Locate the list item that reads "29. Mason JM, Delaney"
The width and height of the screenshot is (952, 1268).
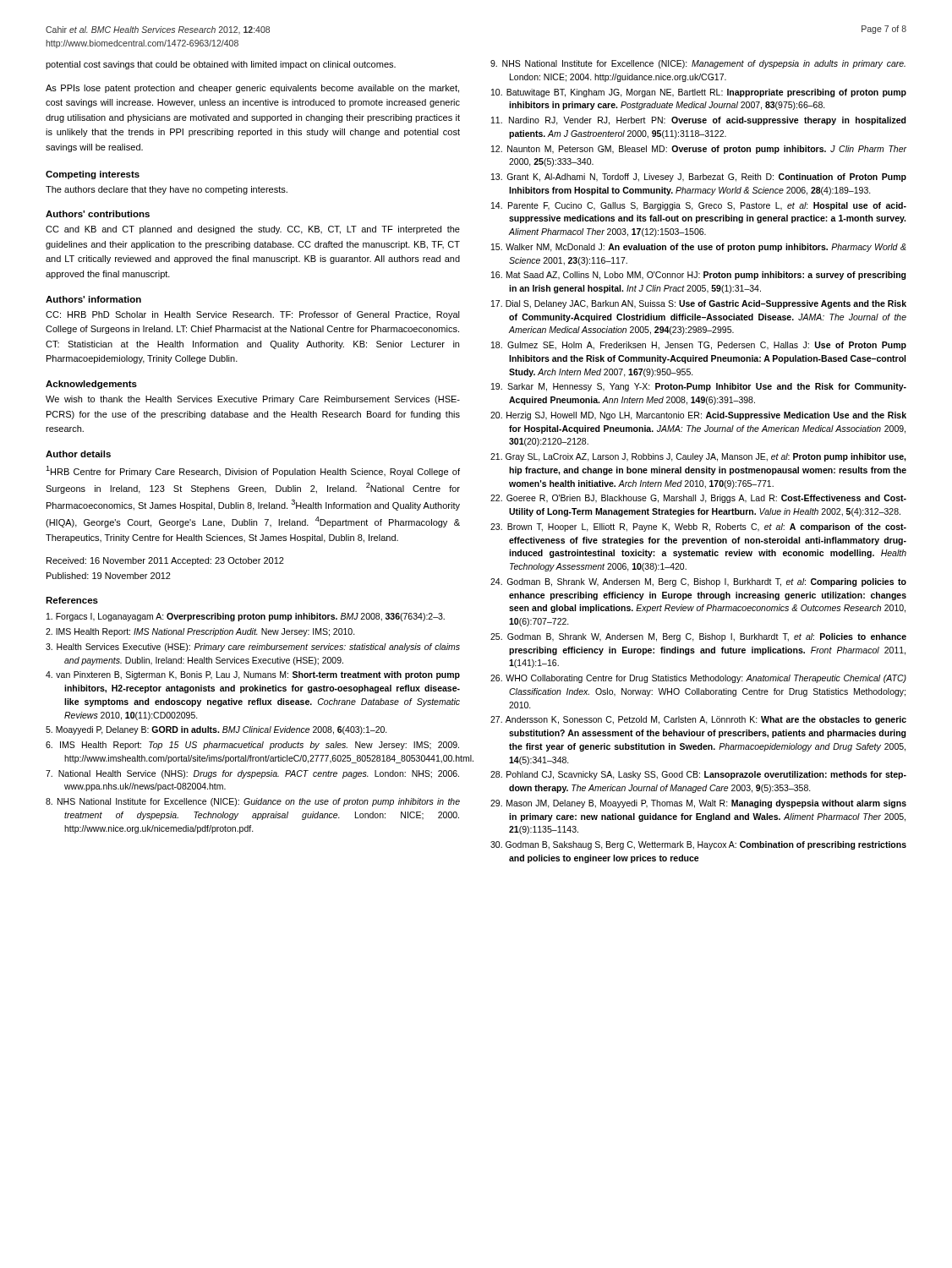click(698, 816)
